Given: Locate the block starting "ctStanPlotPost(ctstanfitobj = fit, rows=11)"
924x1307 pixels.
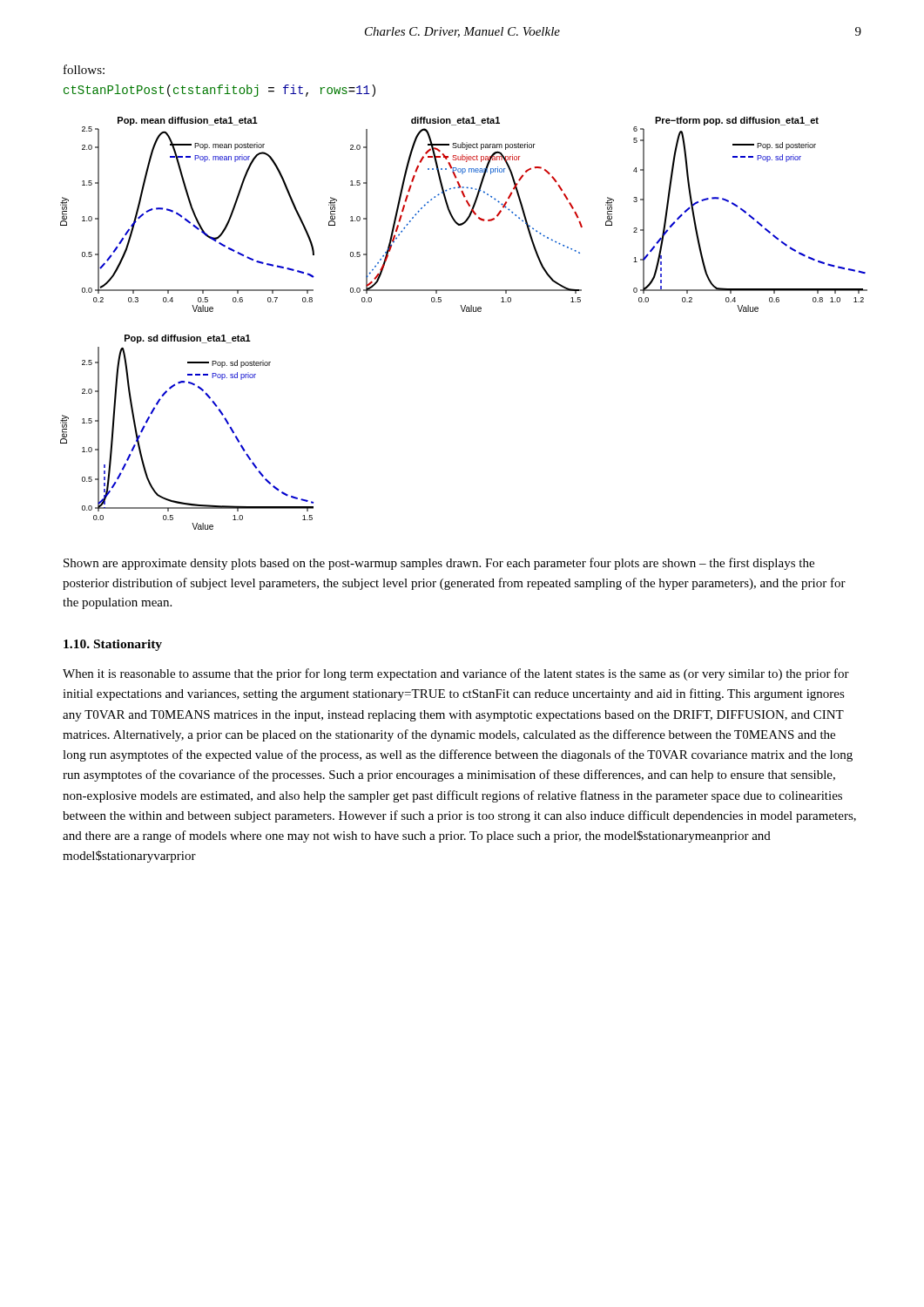Looking at the screenshot, I should pos(220,91).
